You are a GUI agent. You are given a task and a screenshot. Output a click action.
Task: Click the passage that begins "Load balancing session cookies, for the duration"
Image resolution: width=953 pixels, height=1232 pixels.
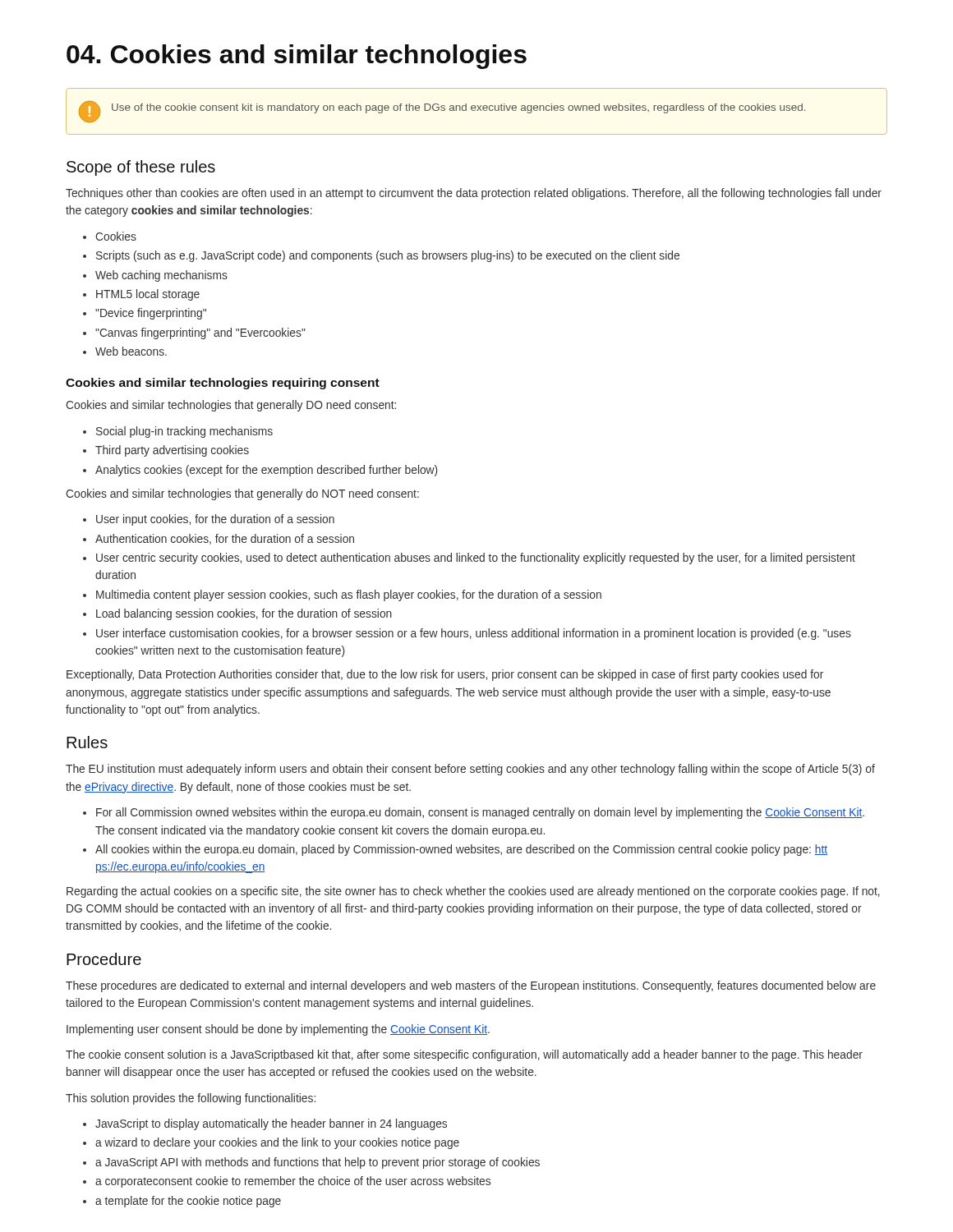pyautogui.click(x=244, y=614)
